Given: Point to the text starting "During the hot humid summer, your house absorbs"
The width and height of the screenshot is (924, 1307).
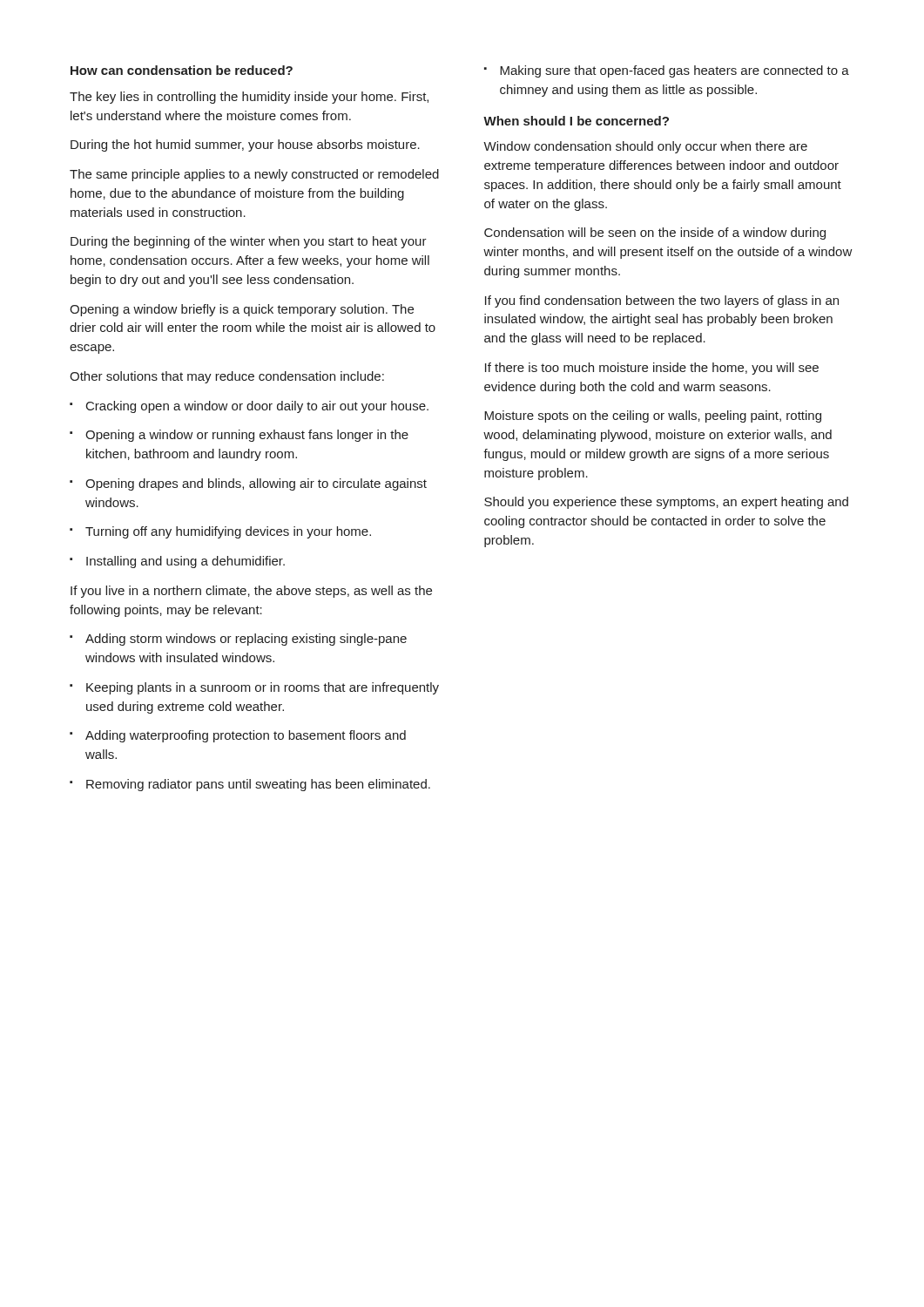Looking at the screenshot, I should (x=255, y=145).
